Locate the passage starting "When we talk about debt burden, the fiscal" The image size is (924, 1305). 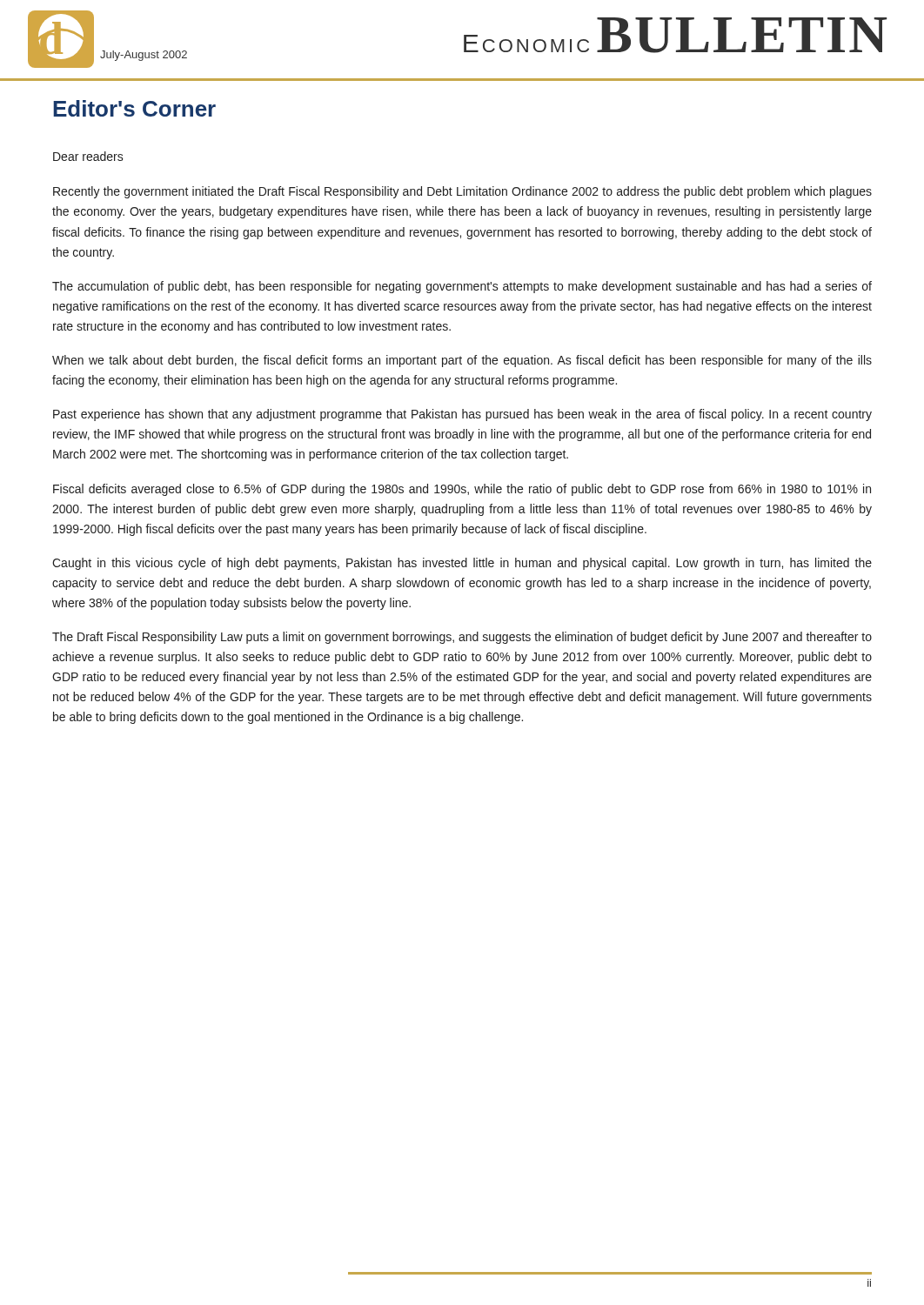pyautogui.click(x=462, y=370)
